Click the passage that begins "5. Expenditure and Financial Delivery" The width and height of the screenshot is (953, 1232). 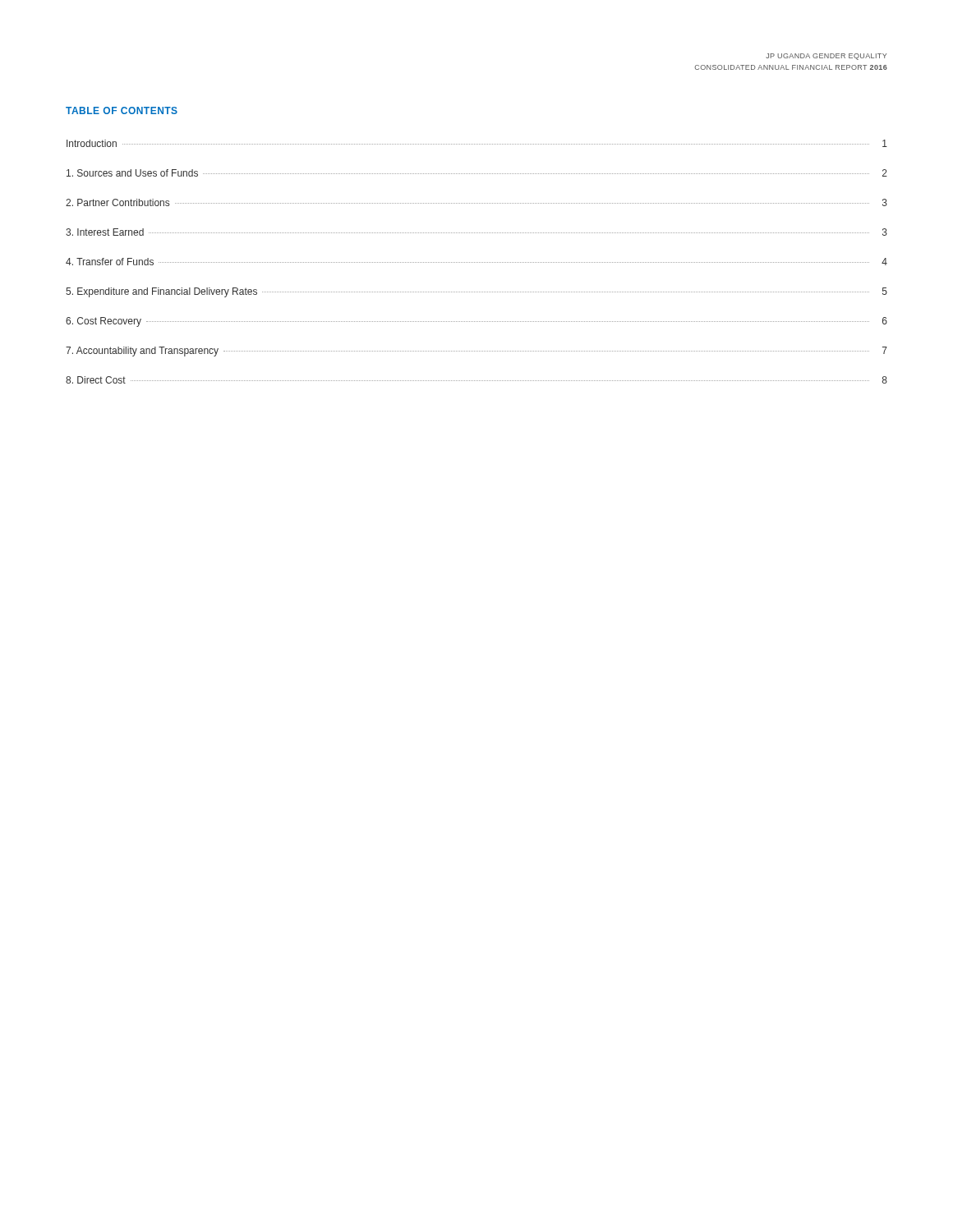point(476,292)
